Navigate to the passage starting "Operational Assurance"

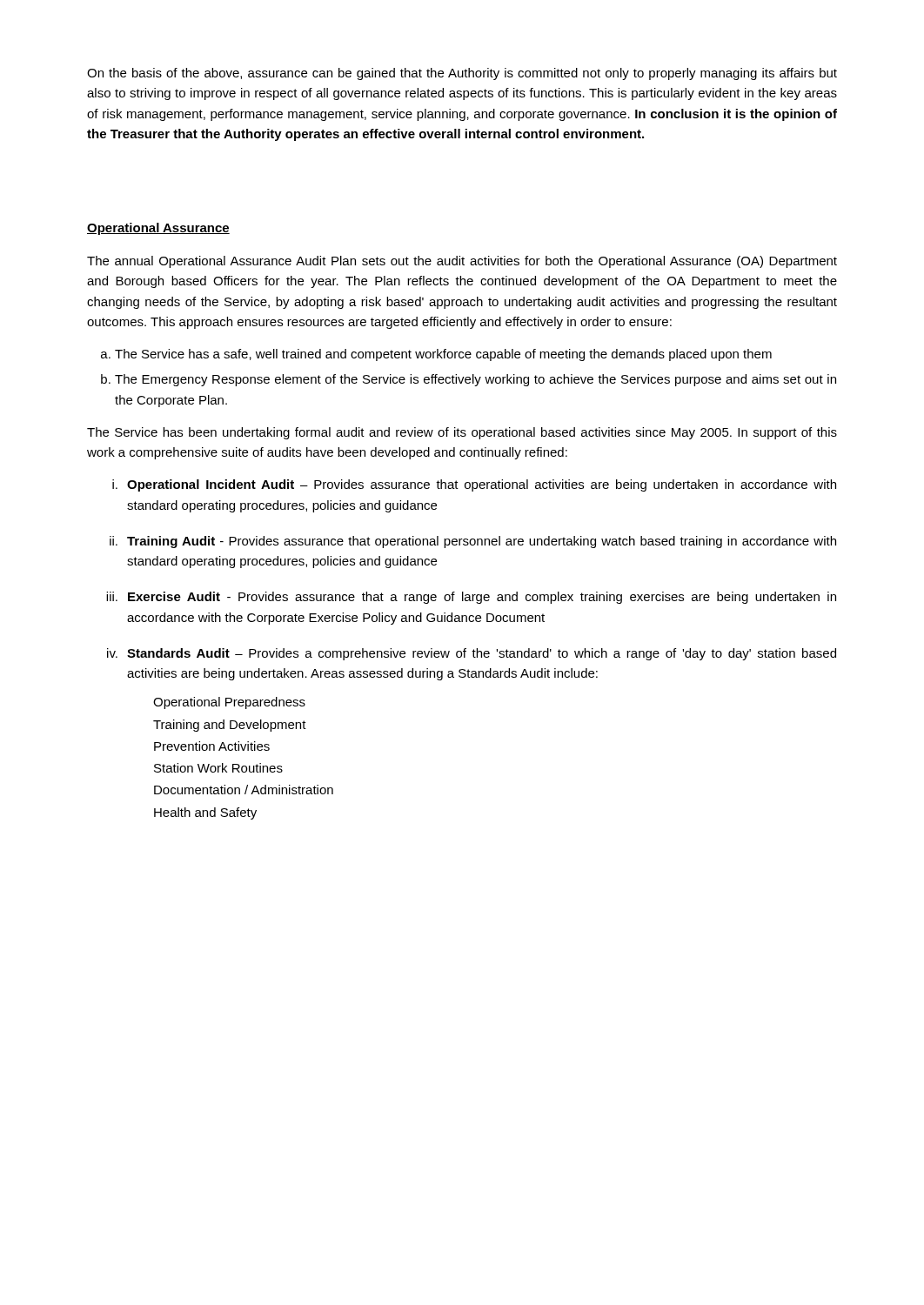[158, 228]
